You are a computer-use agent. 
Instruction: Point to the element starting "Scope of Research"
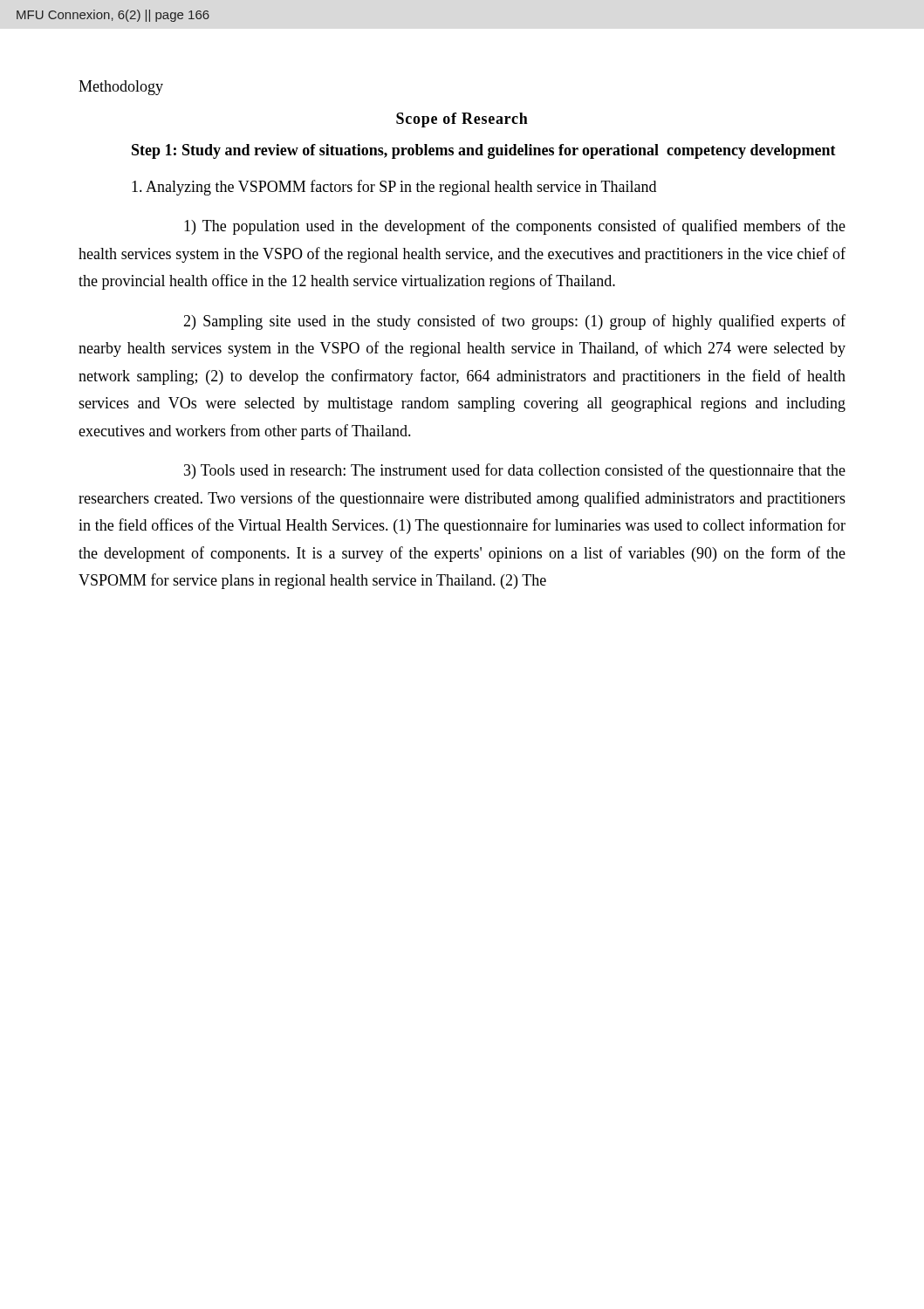click(x=462, y=119)
